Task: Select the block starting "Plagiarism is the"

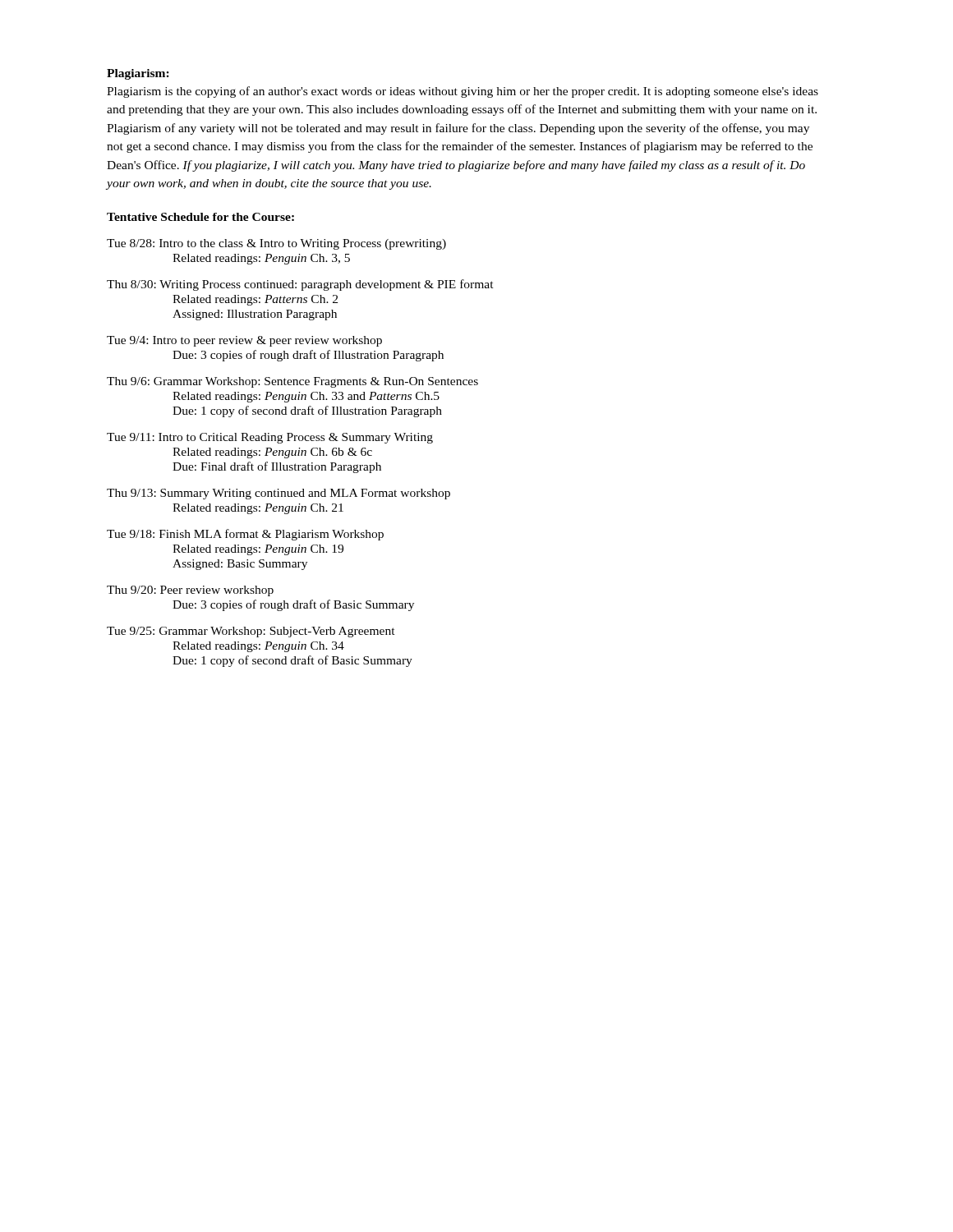Action: (x=463, y=137)
